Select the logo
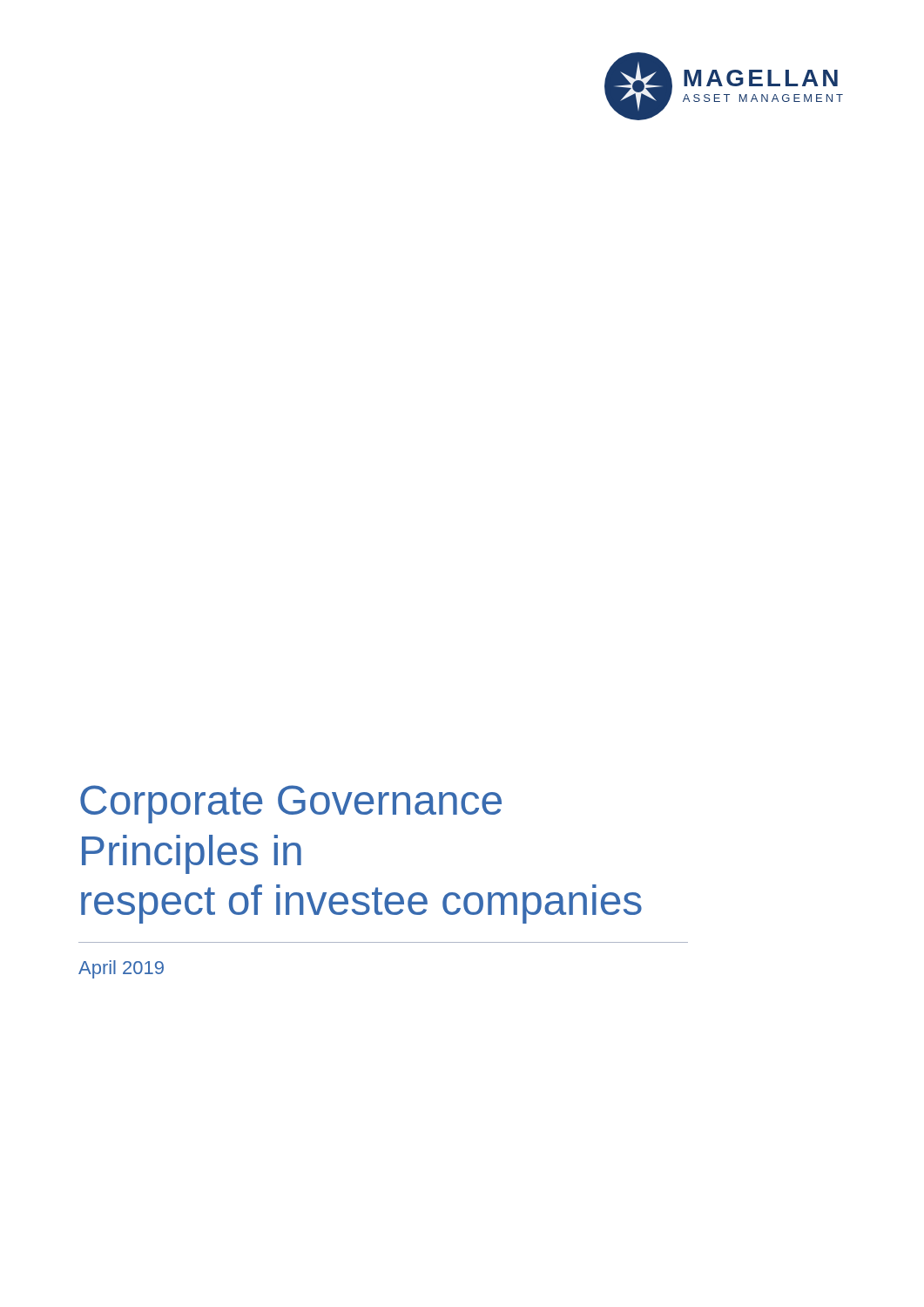The image size is (924, 1307). point(725,86)
